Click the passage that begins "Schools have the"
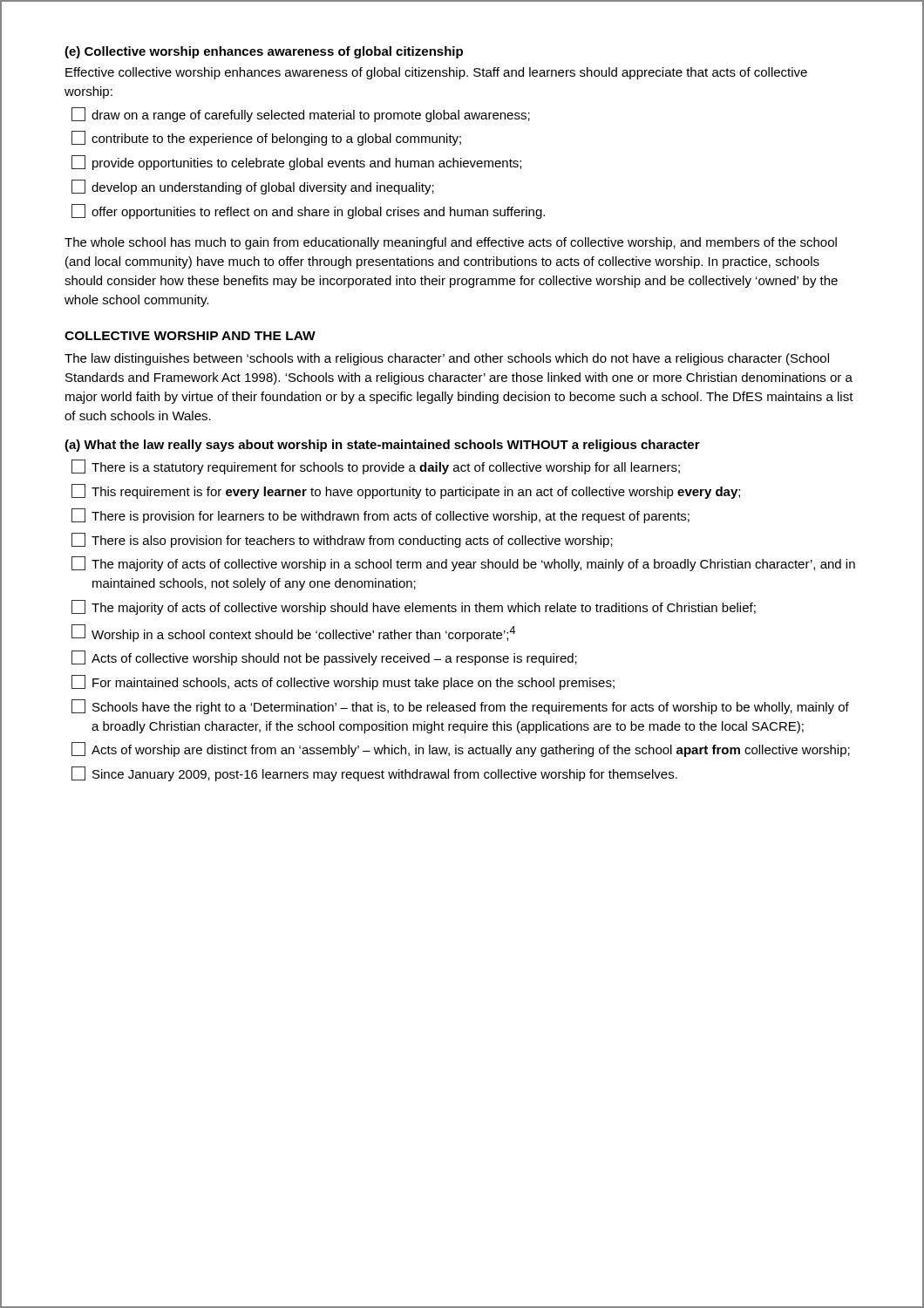Screen dimensions: 1308x924 [466, 716]
